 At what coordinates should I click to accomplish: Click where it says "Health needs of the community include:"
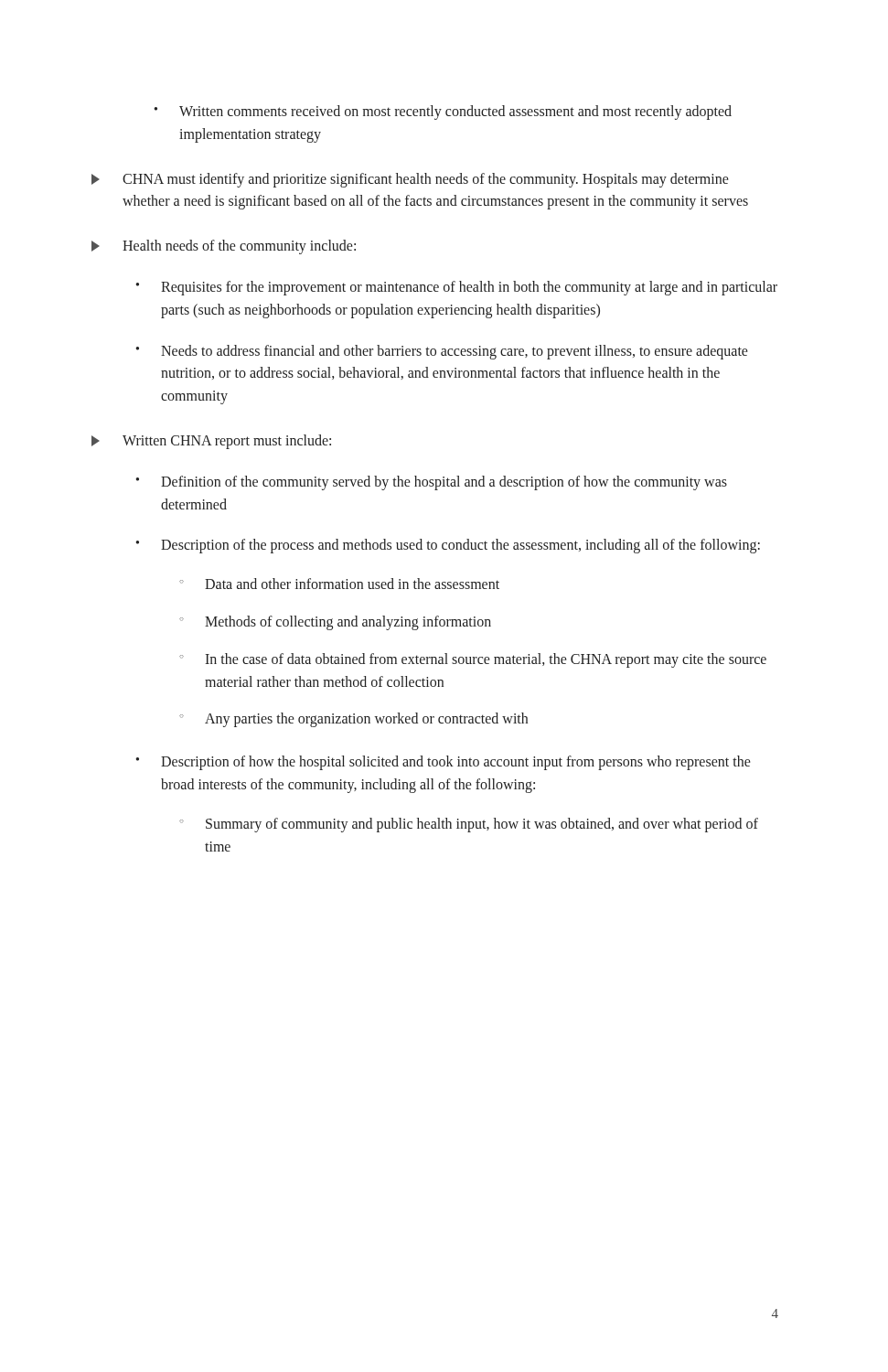(x=224, y=247)
